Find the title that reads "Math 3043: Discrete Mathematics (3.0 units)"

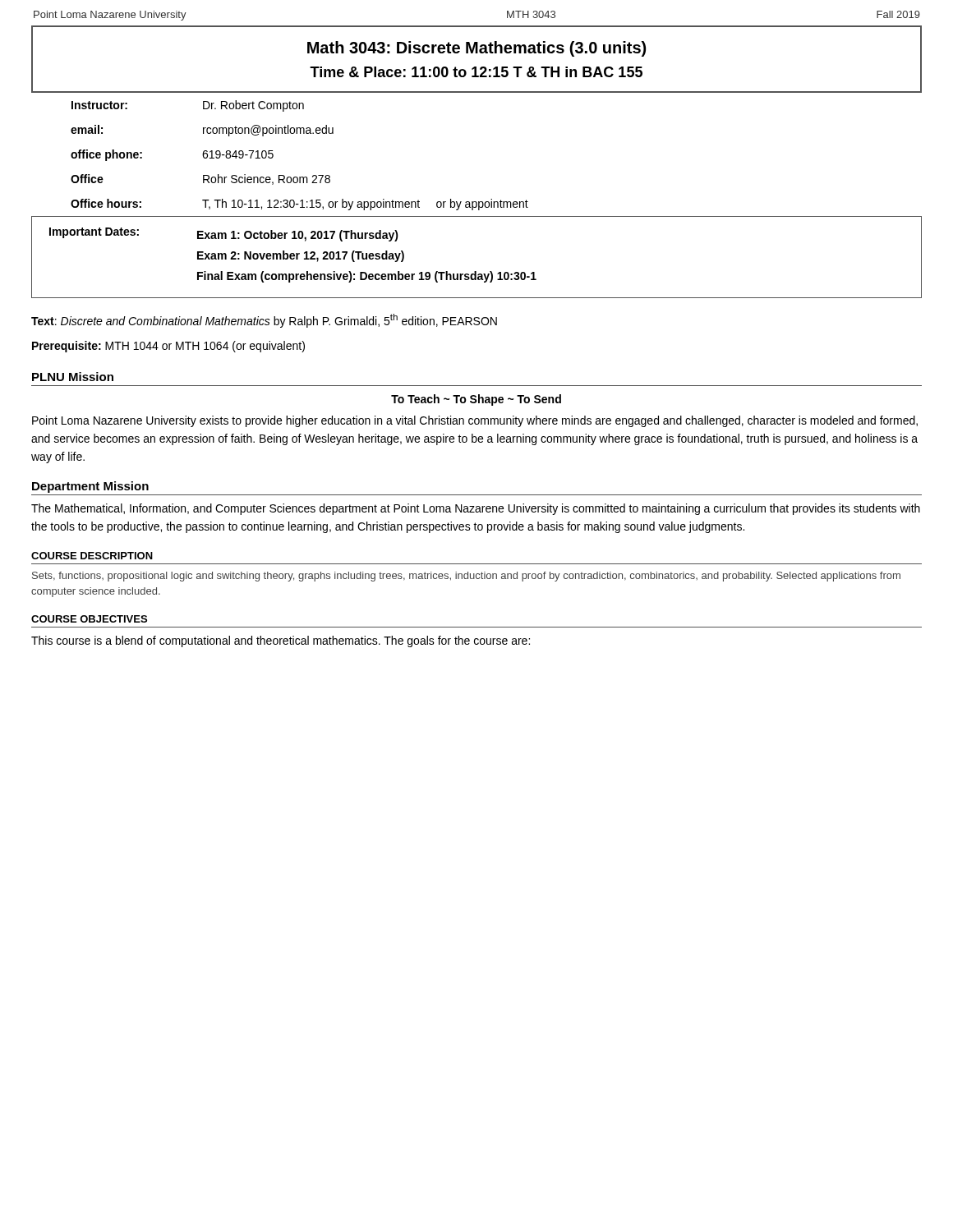click(476, 60)
